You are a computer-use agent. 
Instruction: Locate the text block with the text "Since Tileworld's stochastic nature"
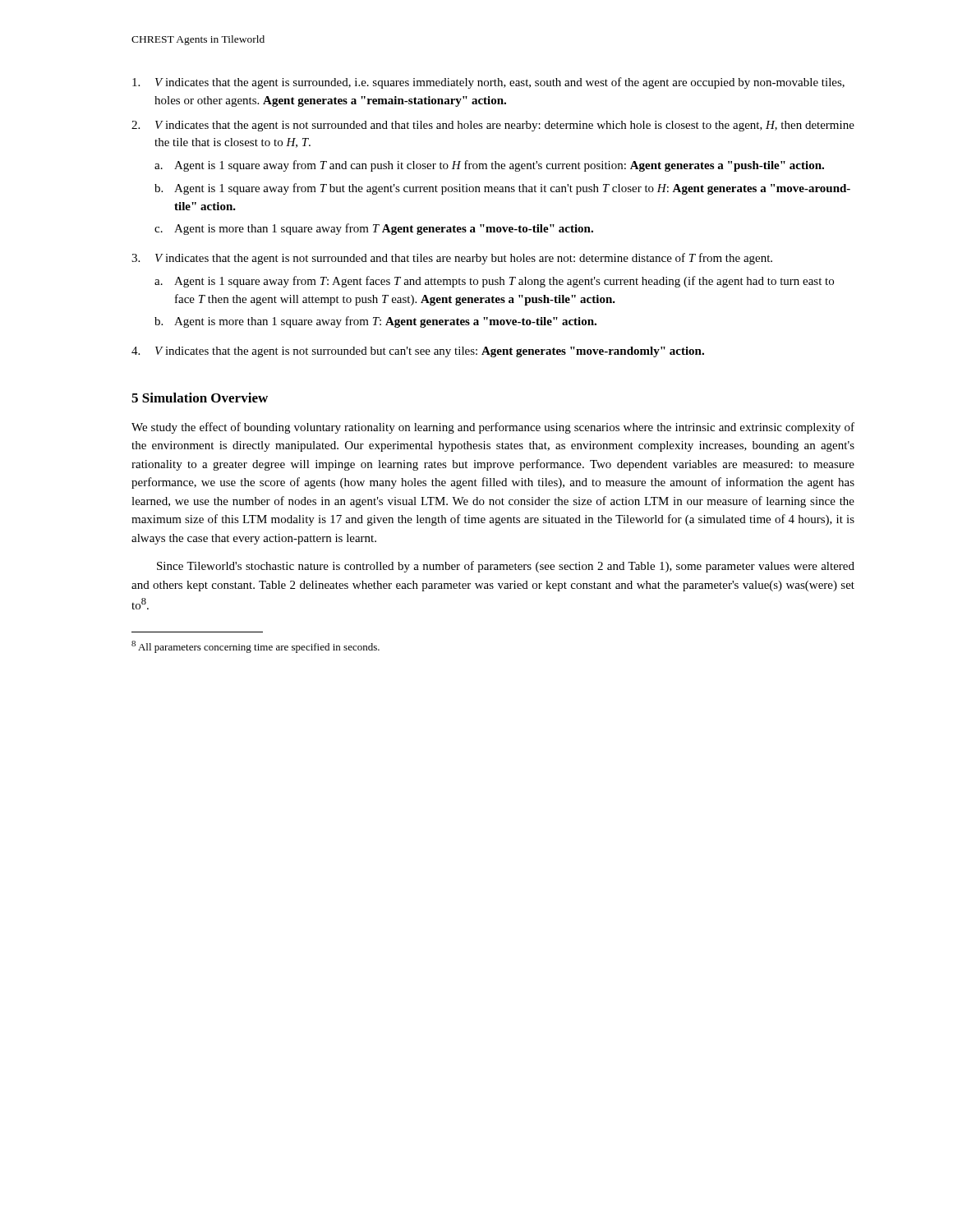click(x=493, y=586)
